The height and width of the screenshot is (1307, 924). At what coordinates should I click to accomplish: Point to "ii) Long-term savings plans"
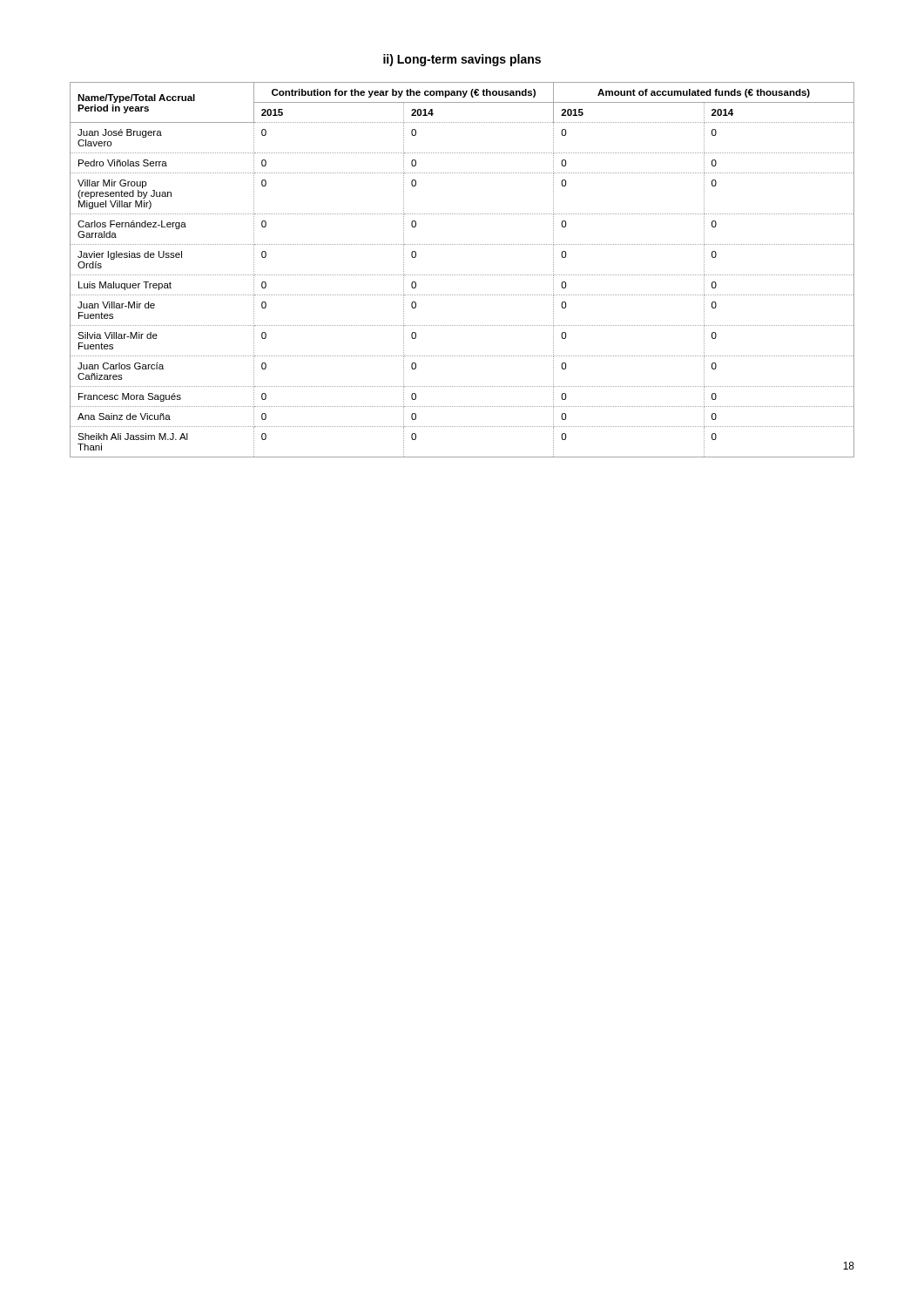pos(462,59)
